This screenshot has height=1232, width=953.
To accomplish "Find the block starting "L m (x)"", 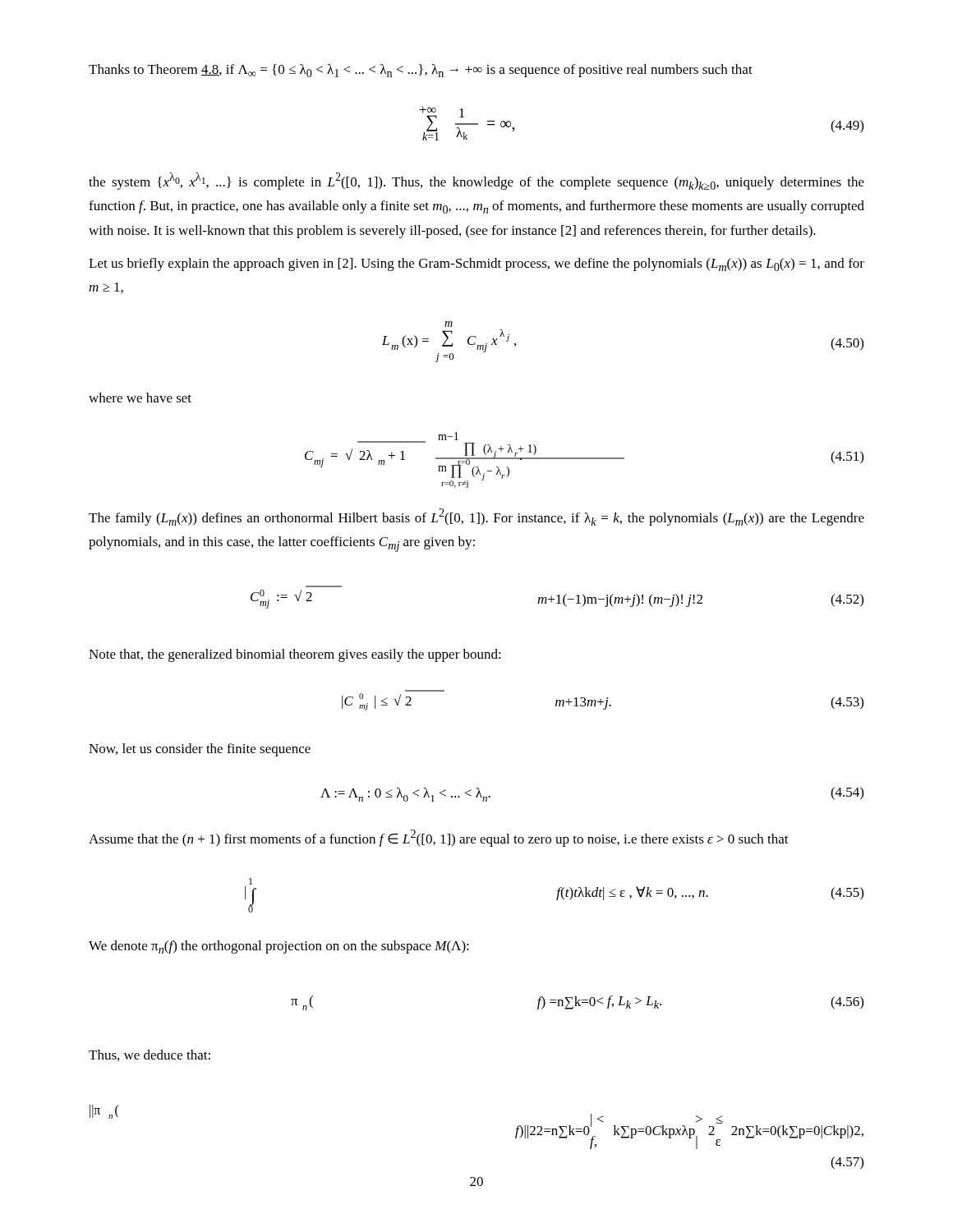I will [476, 343].
